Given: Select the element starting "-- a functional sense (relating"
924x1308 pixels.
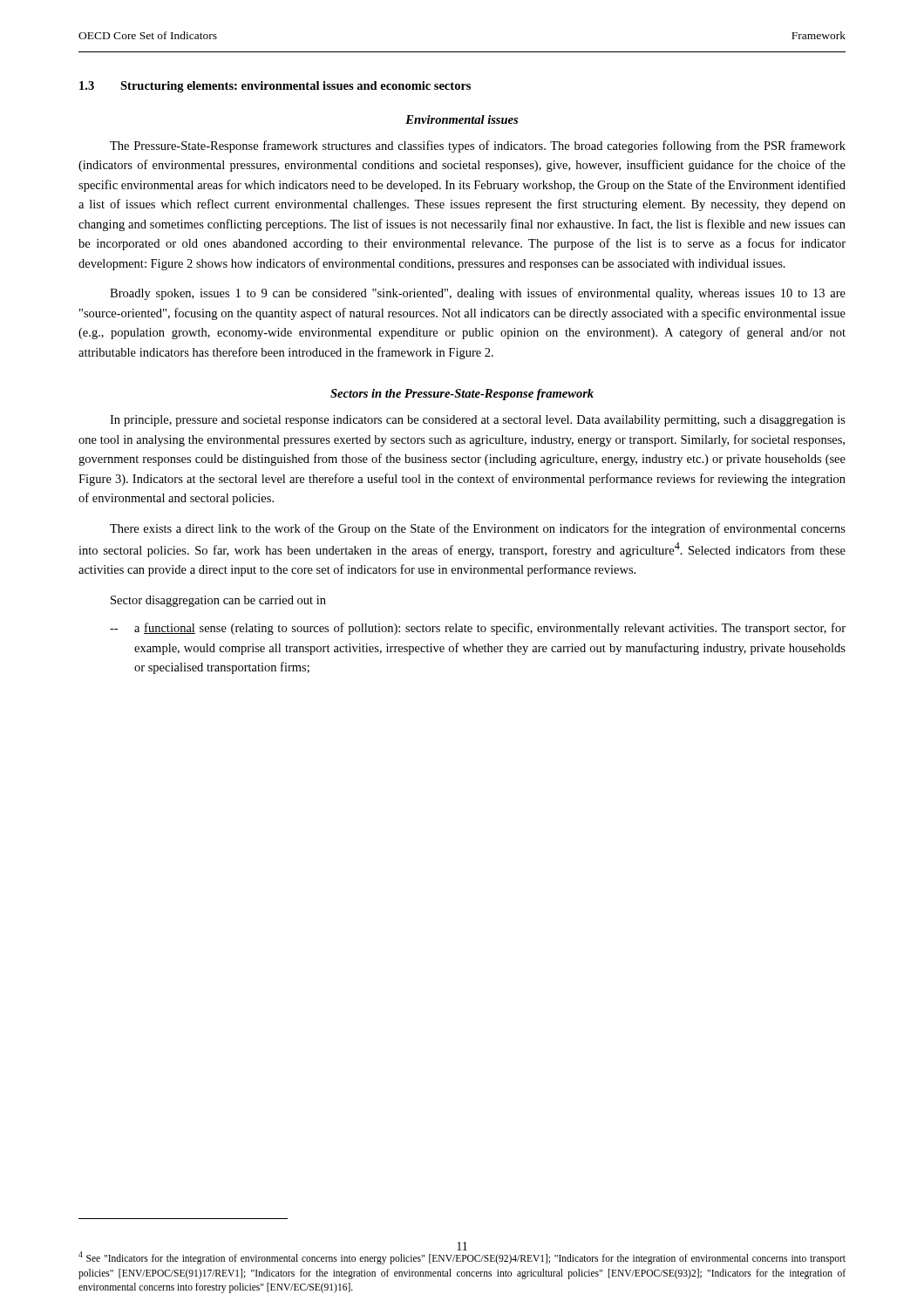Looking at the screenshot, I should 478,648.
